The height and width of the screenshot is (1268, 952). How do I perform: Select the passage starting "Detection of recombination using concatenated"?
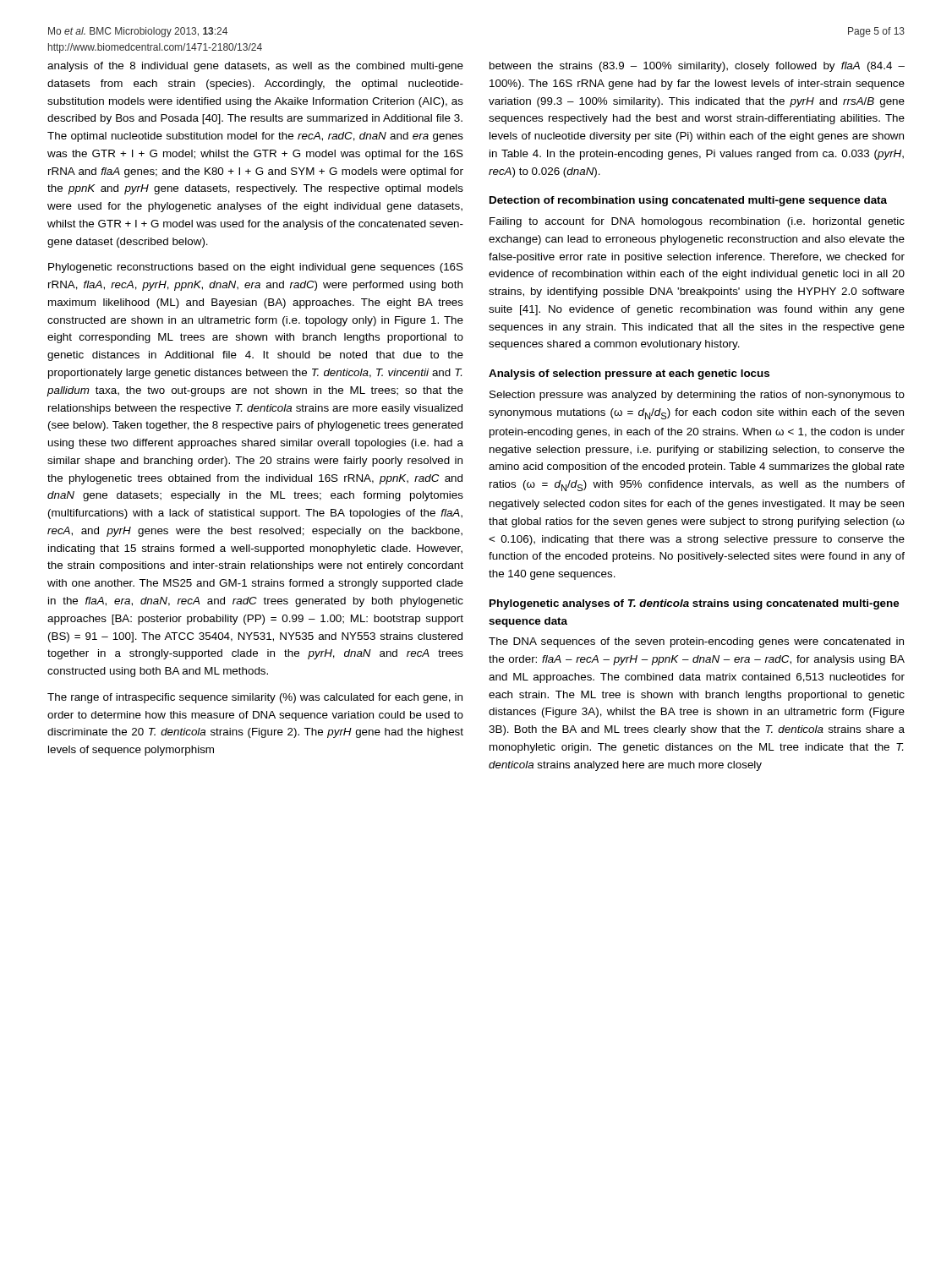tap(688, 200)
